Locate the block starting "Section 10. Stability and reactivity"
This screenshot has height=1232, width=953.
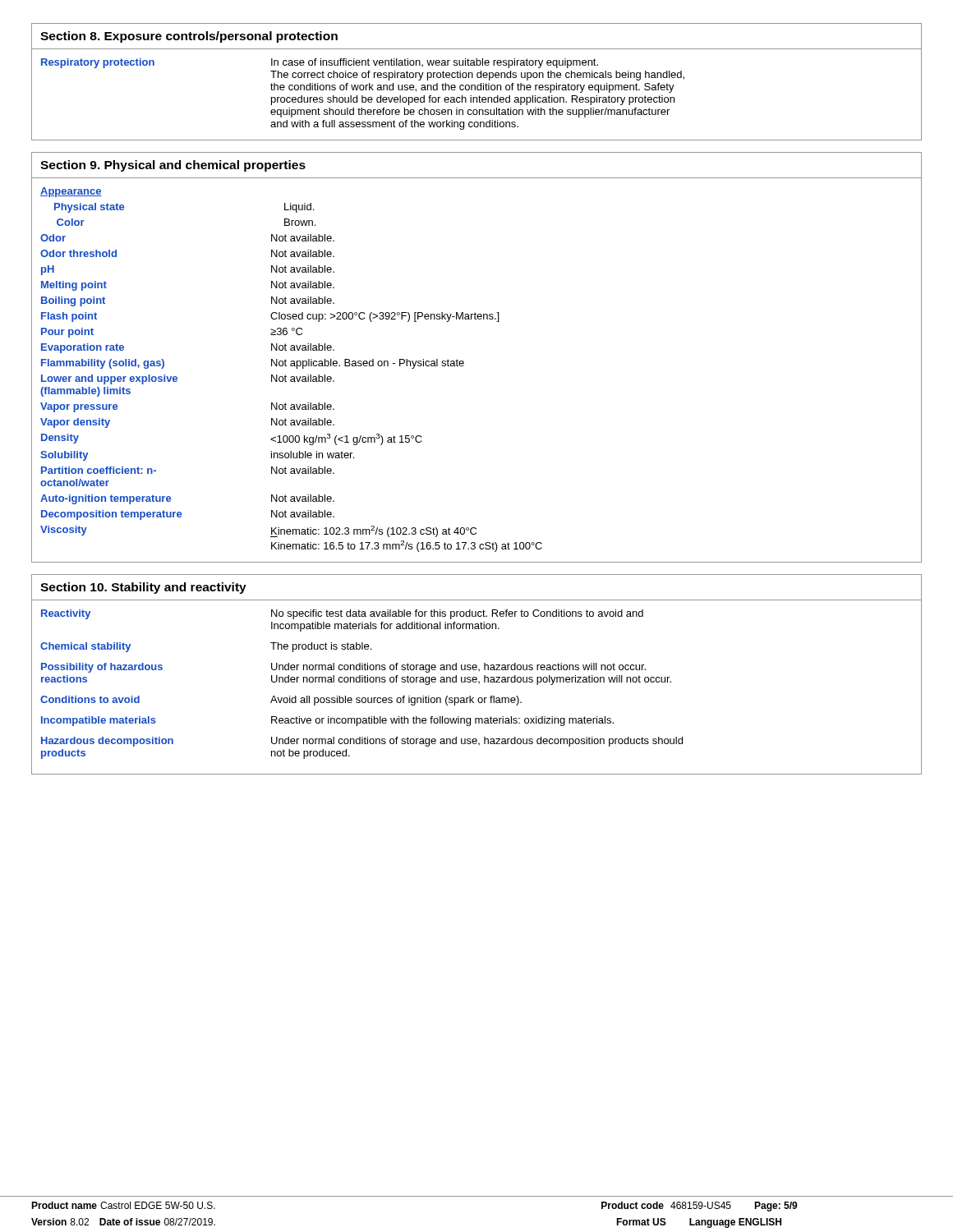tap(476, 674)
